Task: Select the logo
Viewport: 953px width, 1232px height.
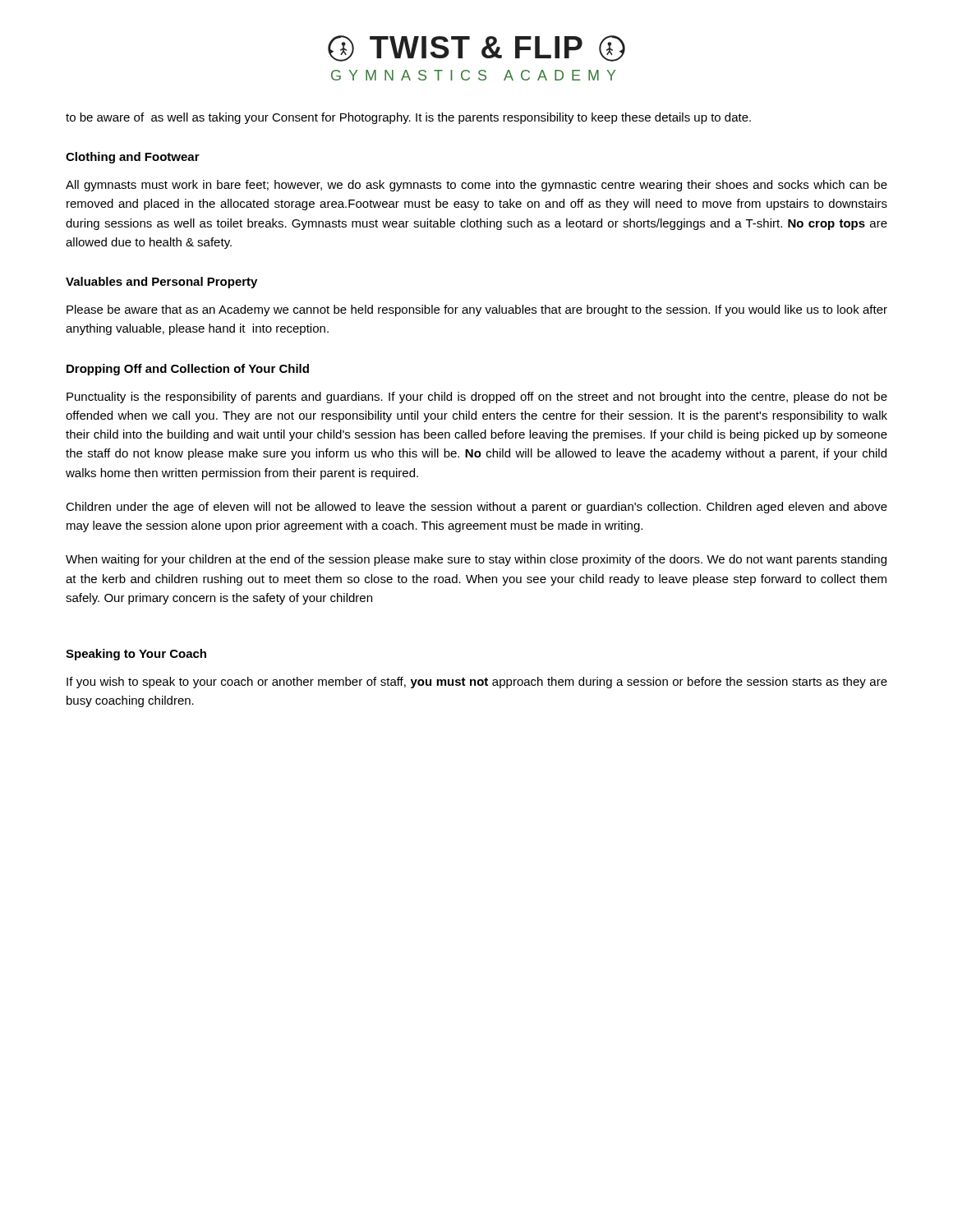Action: [x=476, y=42]
